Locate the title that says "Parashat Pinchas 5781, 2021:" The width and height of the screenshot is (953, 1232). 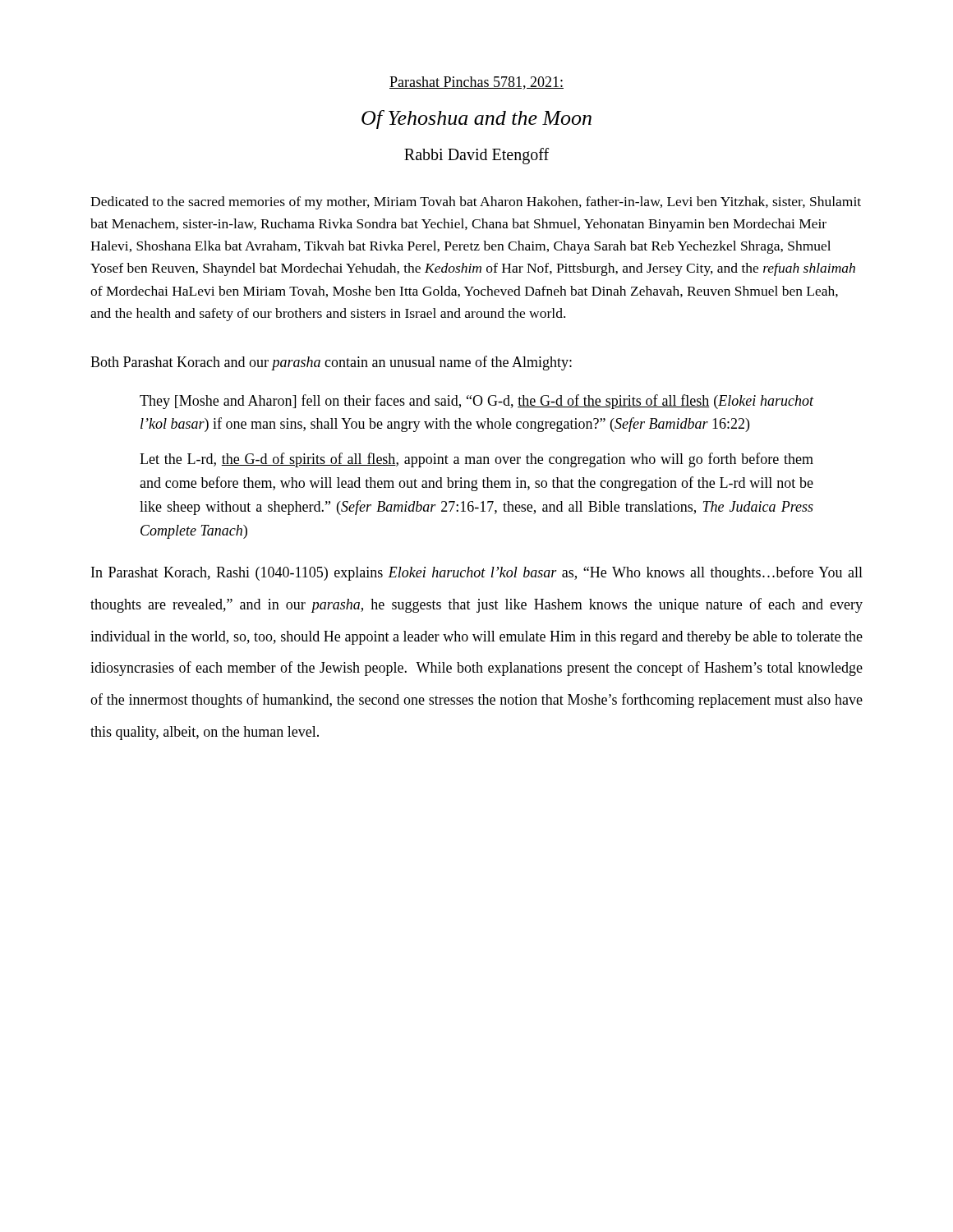click(476, 82)
